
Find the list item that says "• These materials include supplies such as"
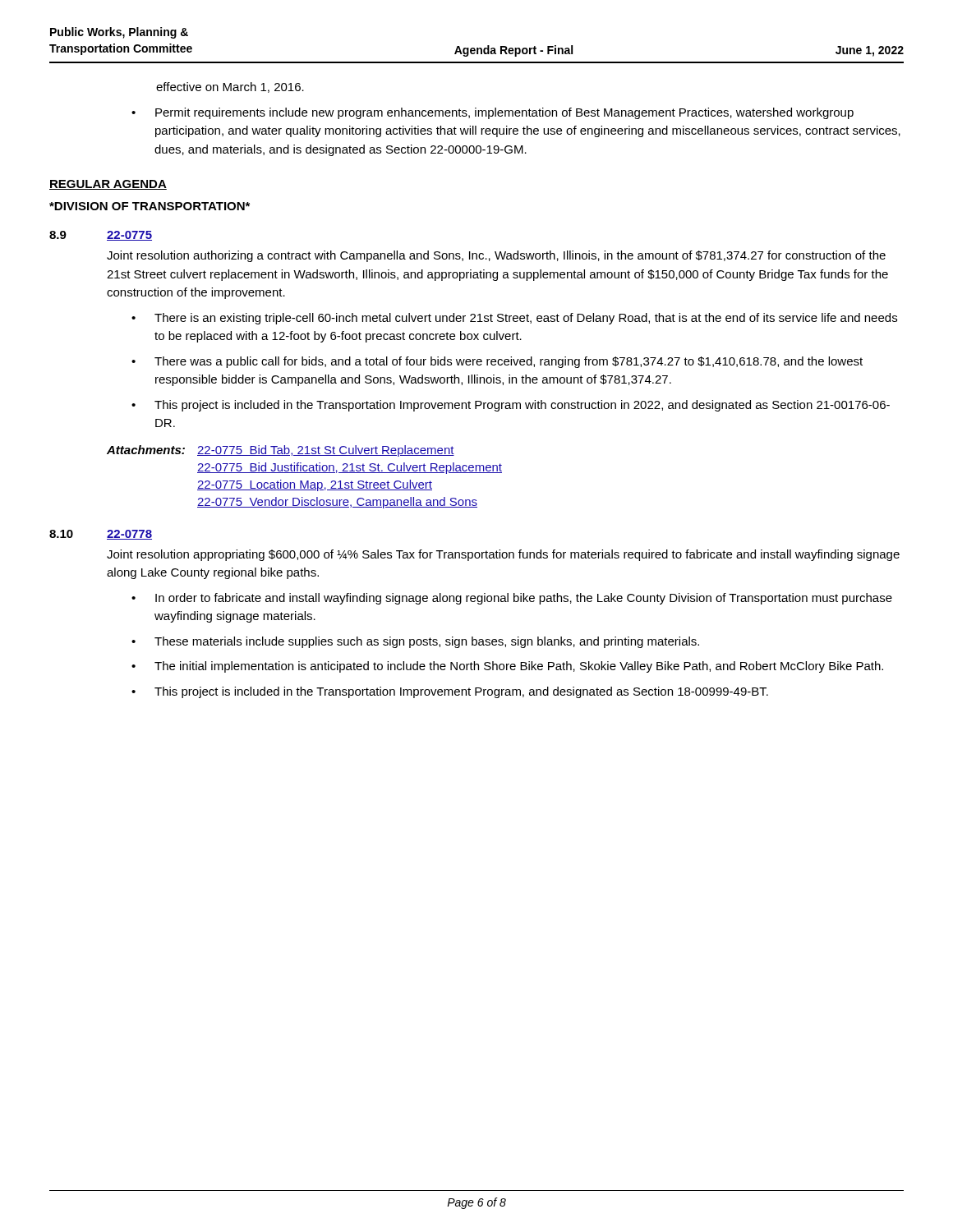[x=518, y=641]
